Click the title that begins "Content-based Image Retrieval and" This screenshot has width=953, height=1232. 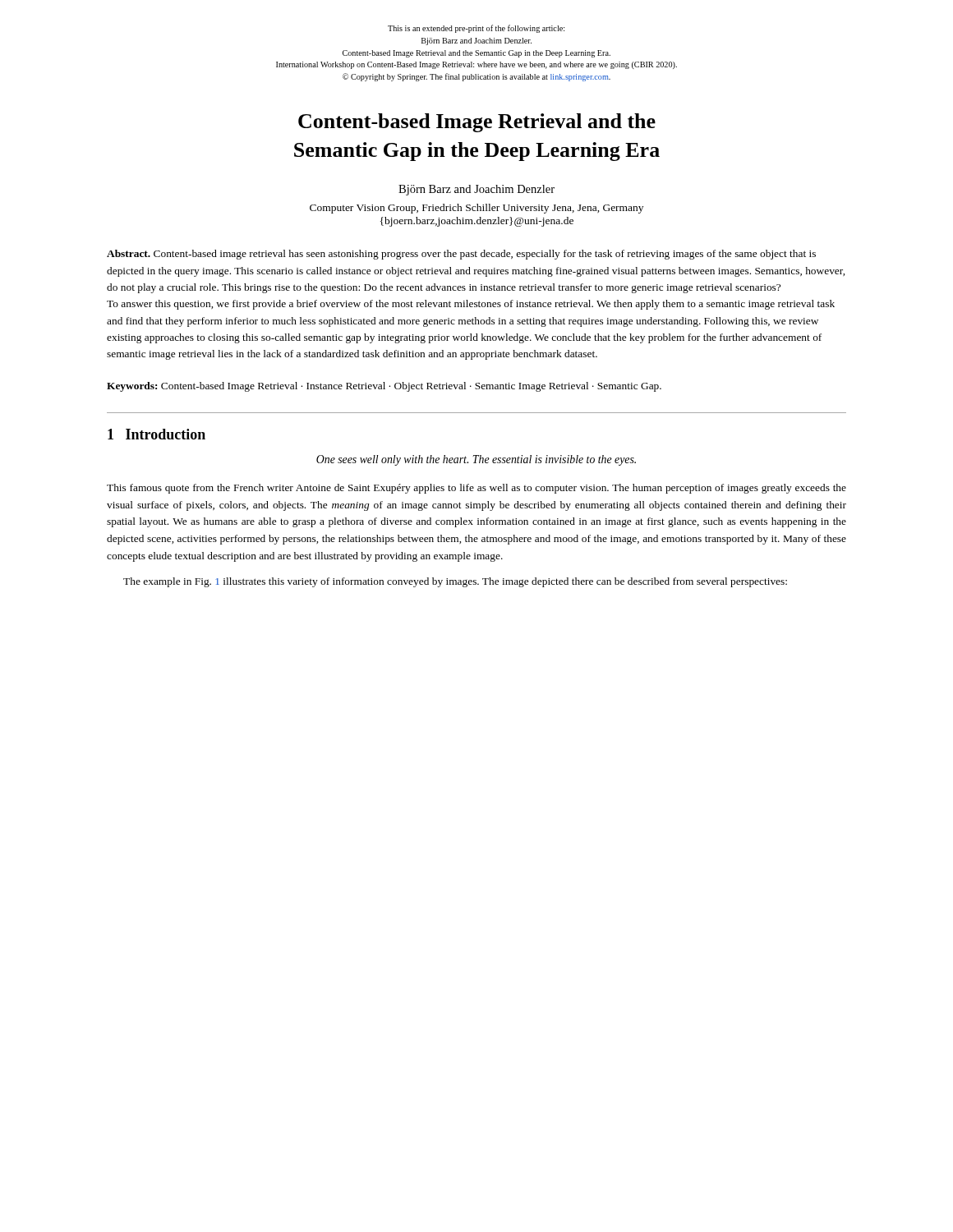(x=476, y=136)
